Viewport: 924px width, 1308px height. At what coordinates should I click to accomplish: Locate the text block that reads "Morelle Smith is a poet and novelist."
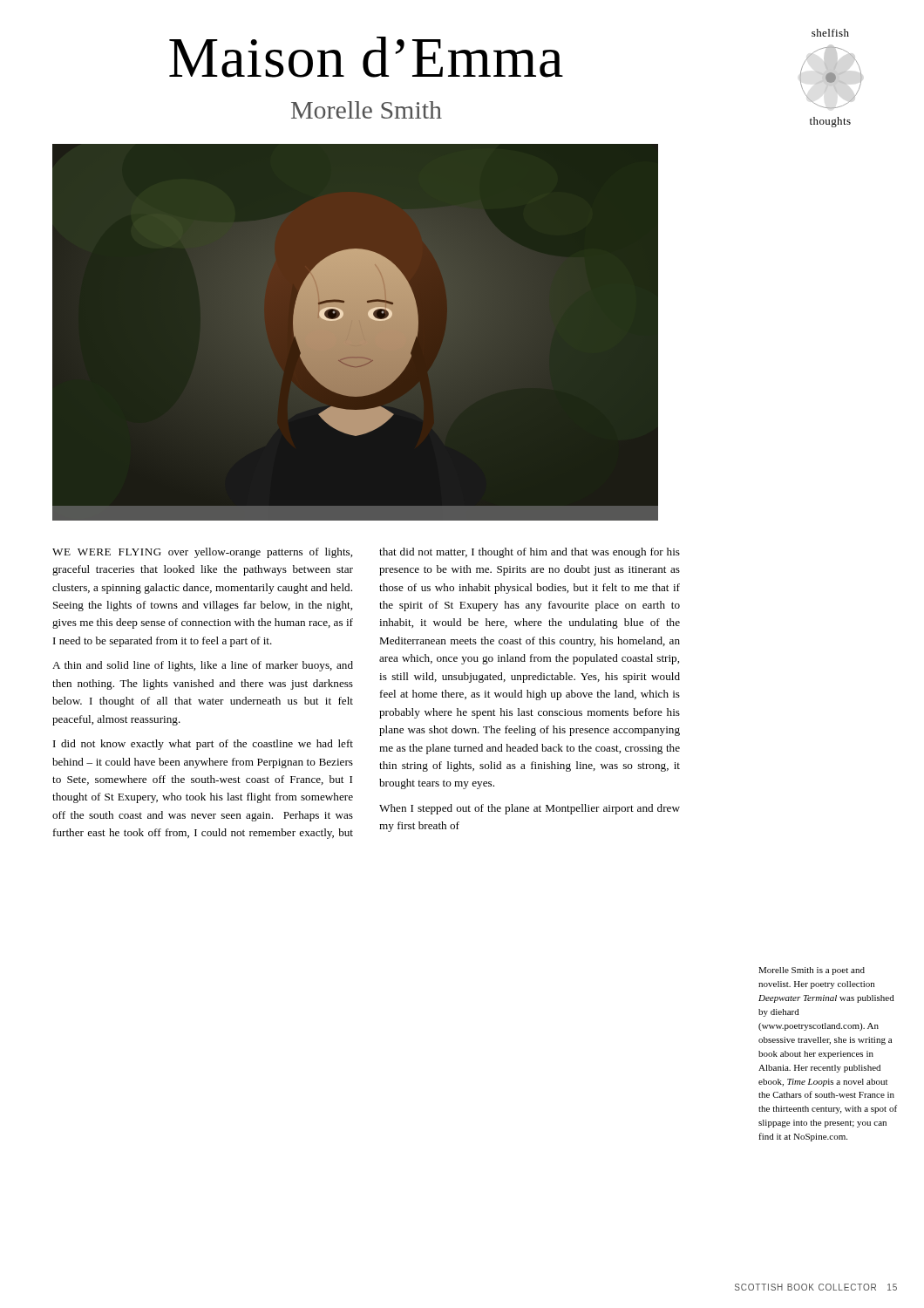(828, 1053)
